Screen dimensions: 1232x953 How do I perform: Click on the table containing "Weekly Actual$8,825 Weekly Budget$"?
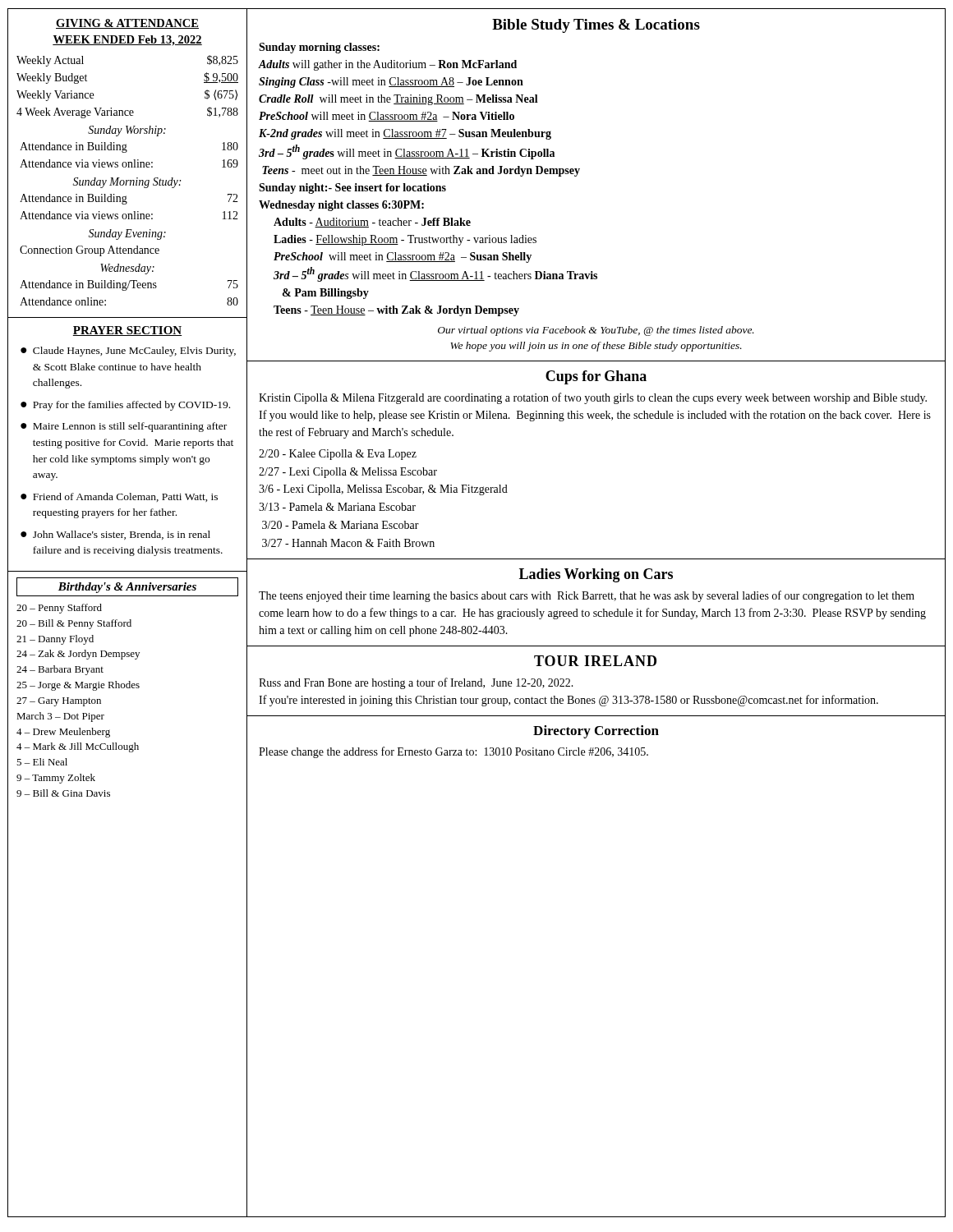(x=127, y=181)
